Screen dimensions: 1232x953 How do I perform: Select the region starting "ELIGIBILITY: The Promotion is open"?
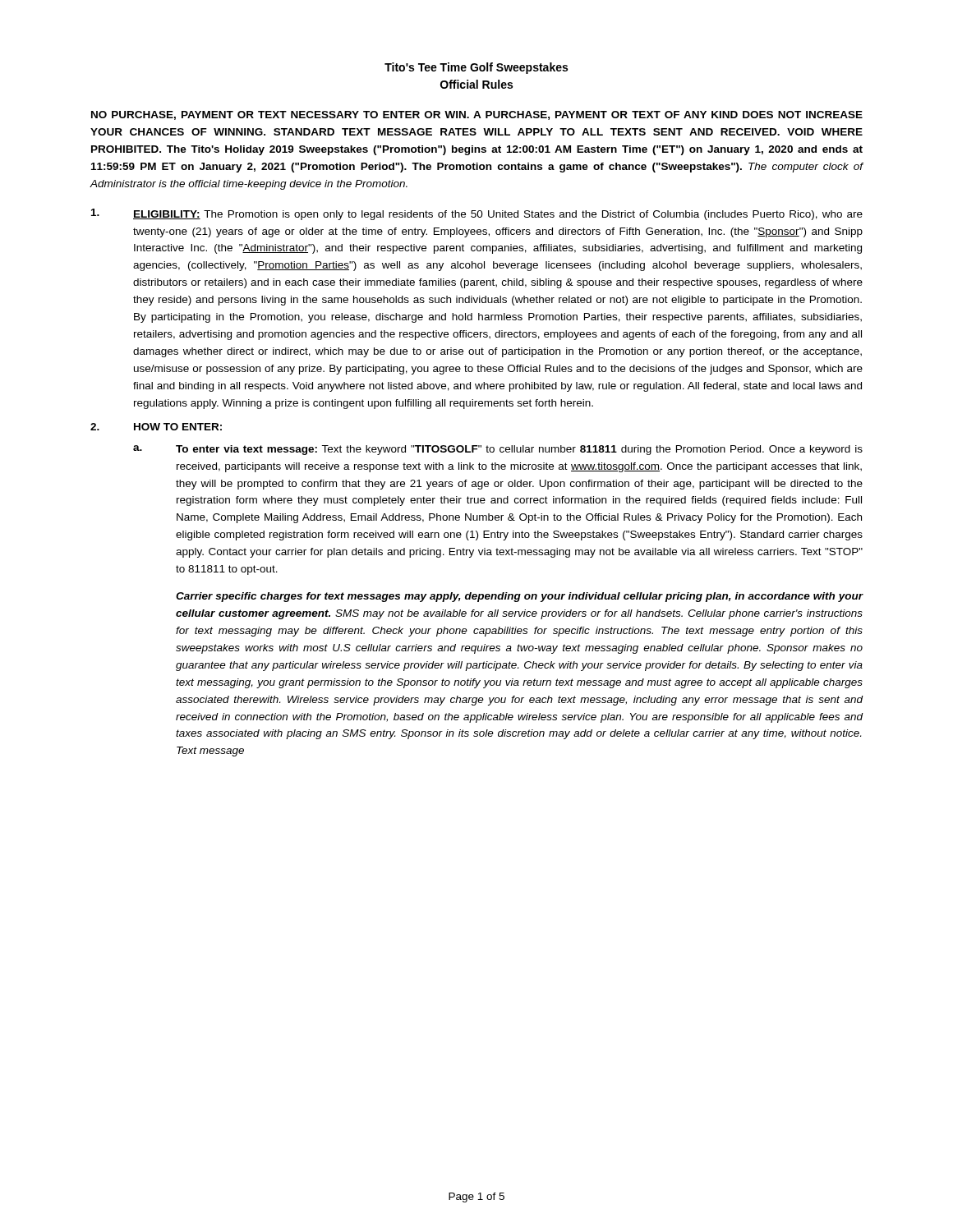476,309
